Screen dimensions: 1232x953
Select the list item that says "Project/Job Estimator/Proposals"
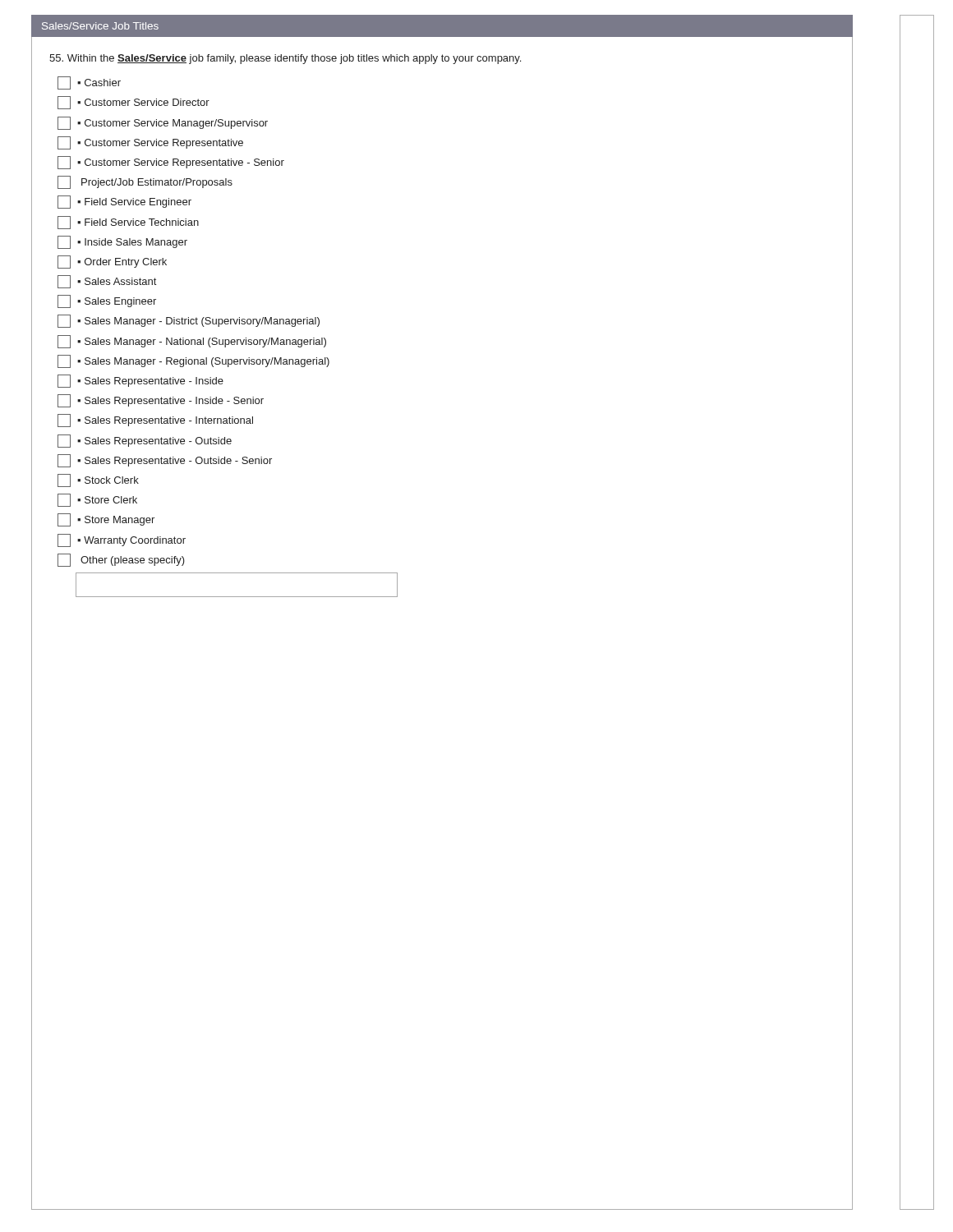(x=145, y=183)
